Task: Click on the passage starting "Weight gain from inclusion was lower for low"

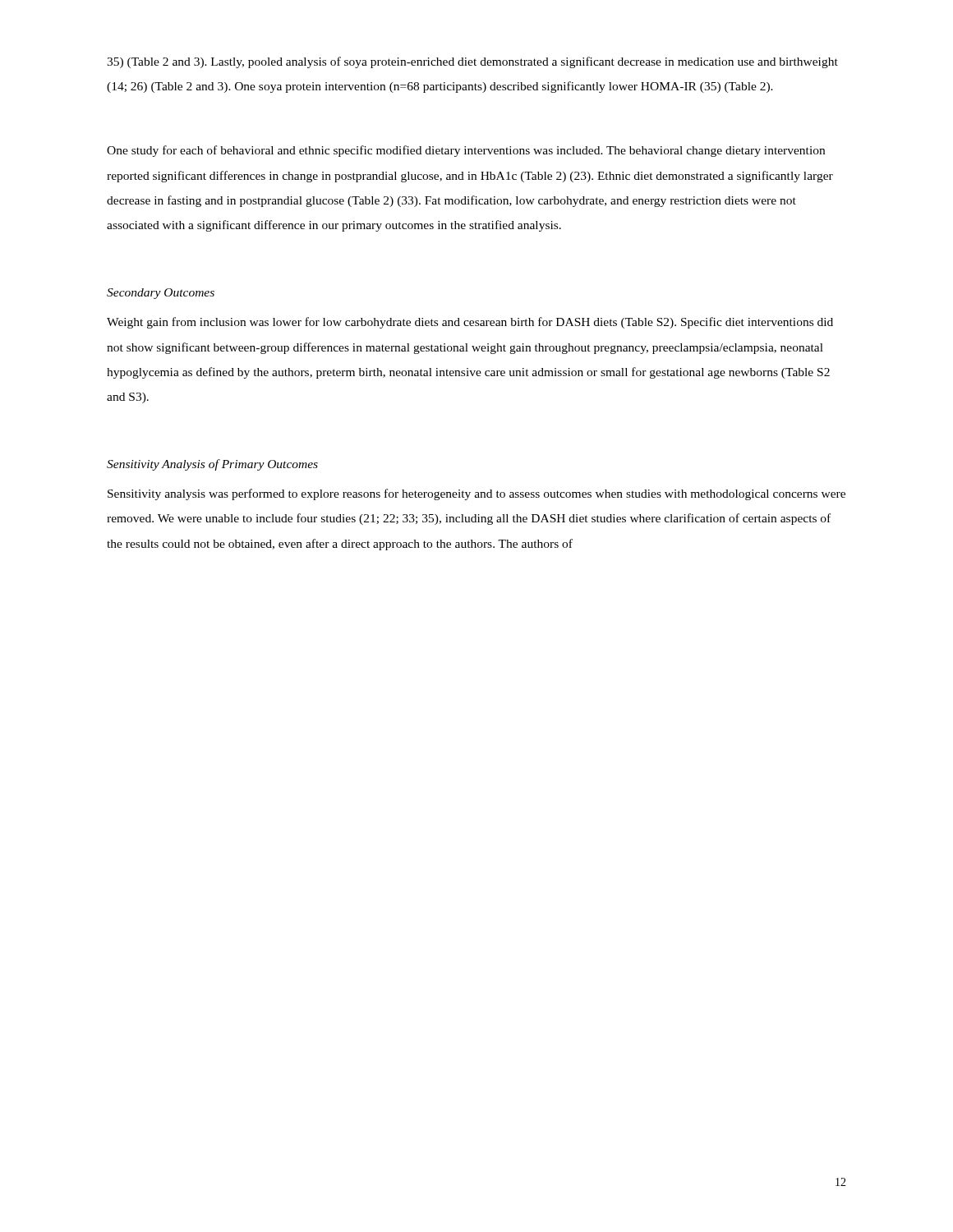Action: pyautogui.click(x=470, y=359)
